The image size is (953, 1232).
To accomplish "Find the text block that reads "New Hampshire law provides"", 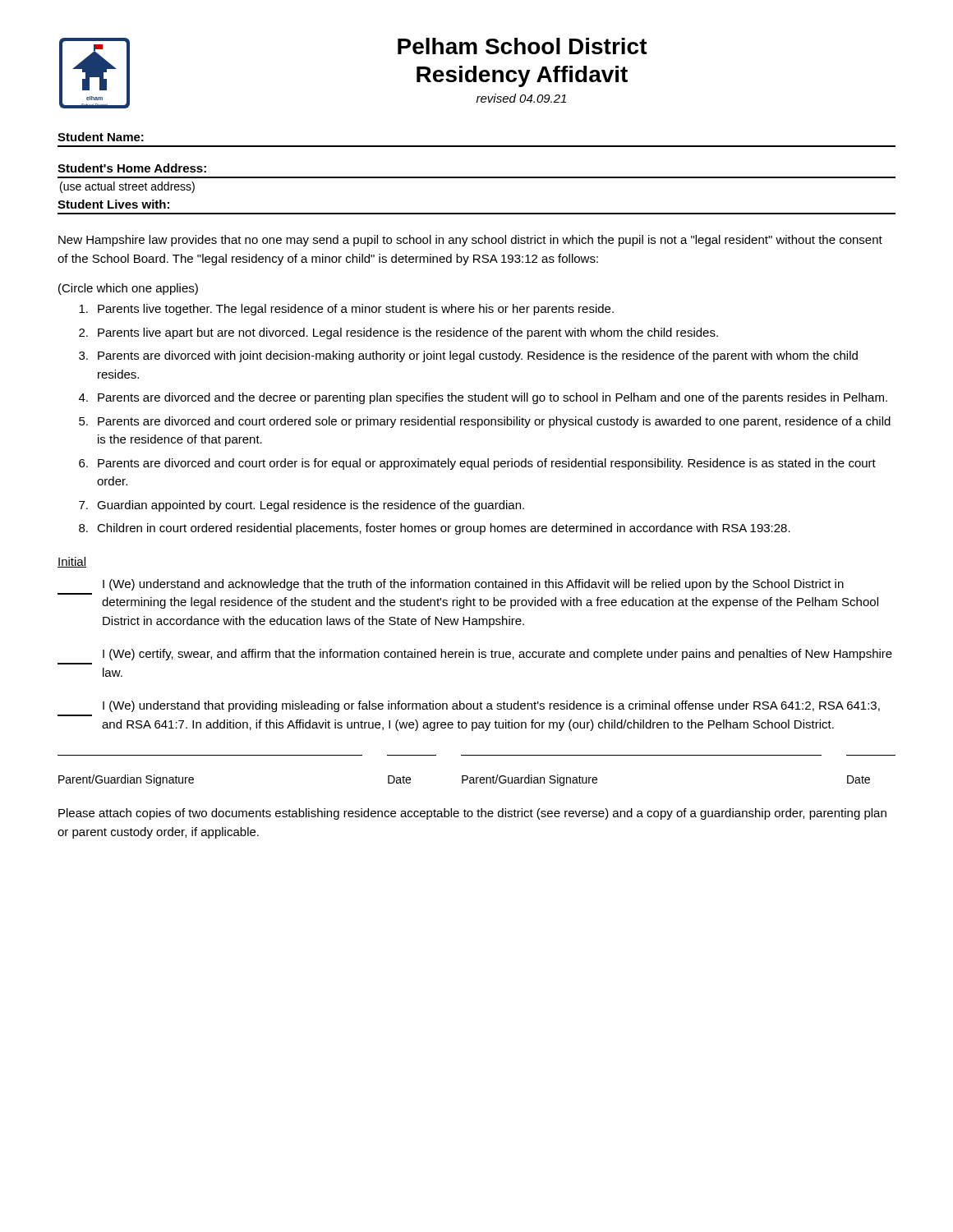I will coord(470,249).
